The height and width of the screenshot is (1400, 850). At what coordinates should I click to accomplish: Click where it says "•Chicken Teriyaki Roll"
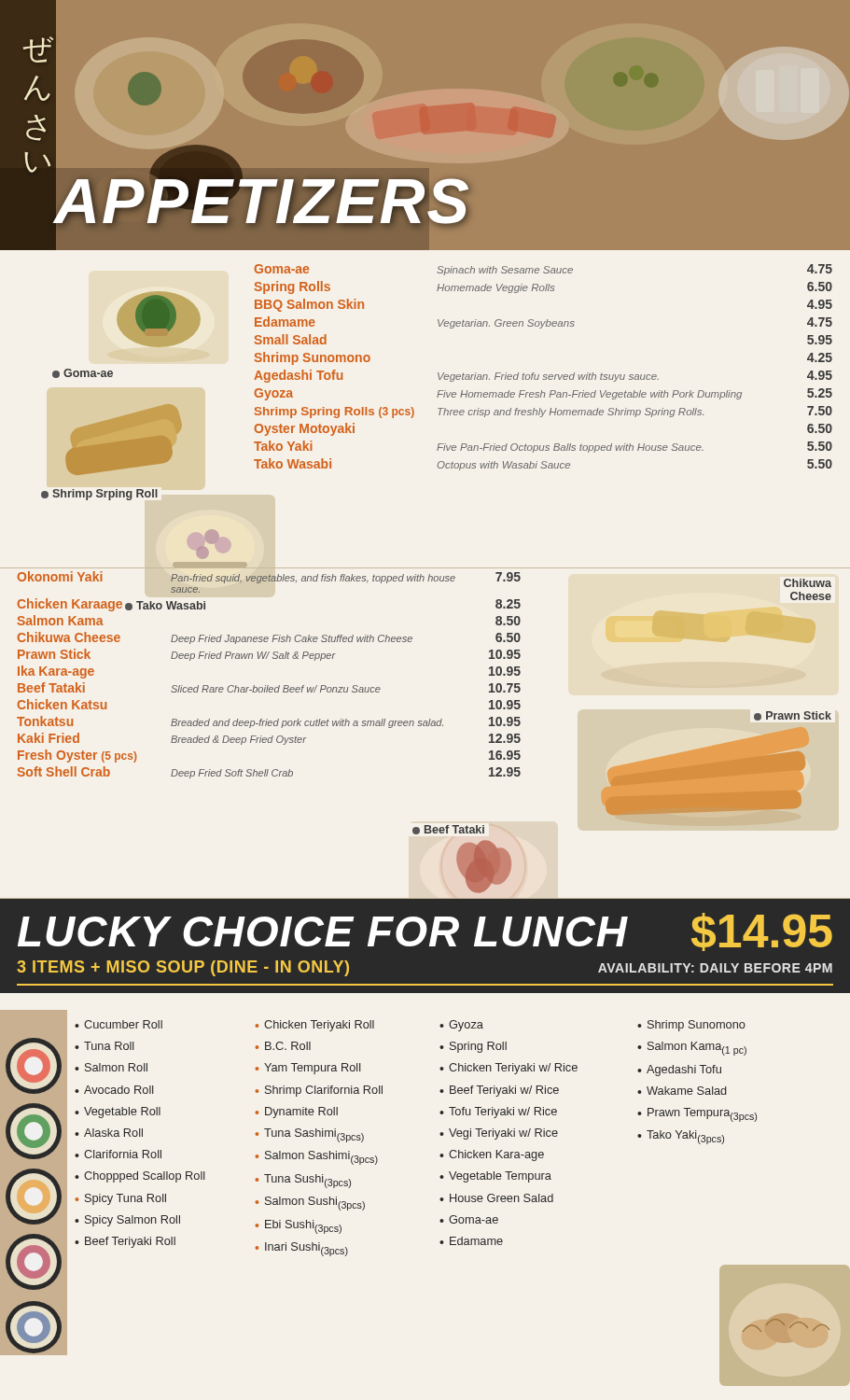[x=315, y=1026]
